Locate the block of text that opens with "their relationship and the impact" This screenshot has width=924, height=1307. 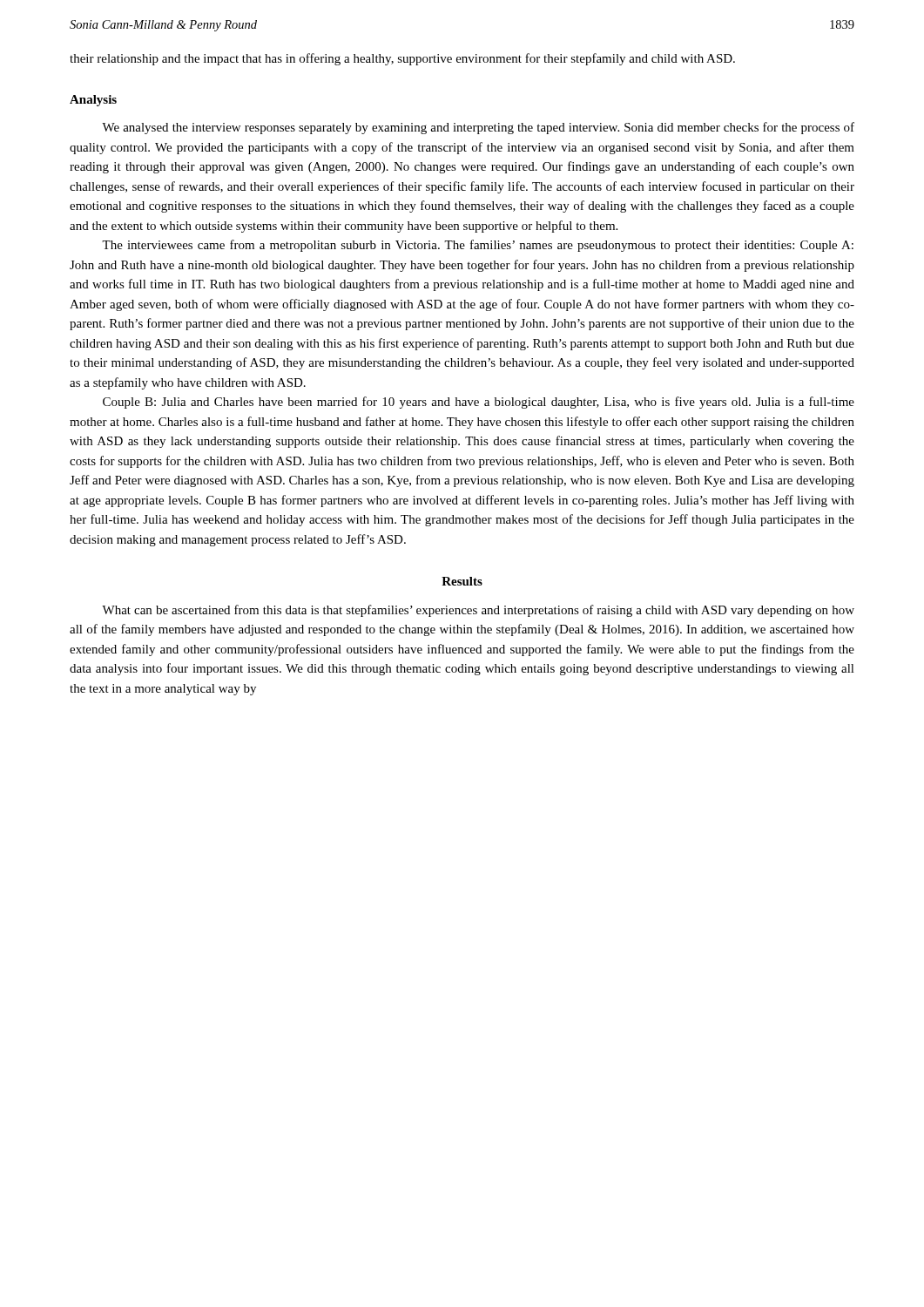pyautogui.click(x=462, y=59)
